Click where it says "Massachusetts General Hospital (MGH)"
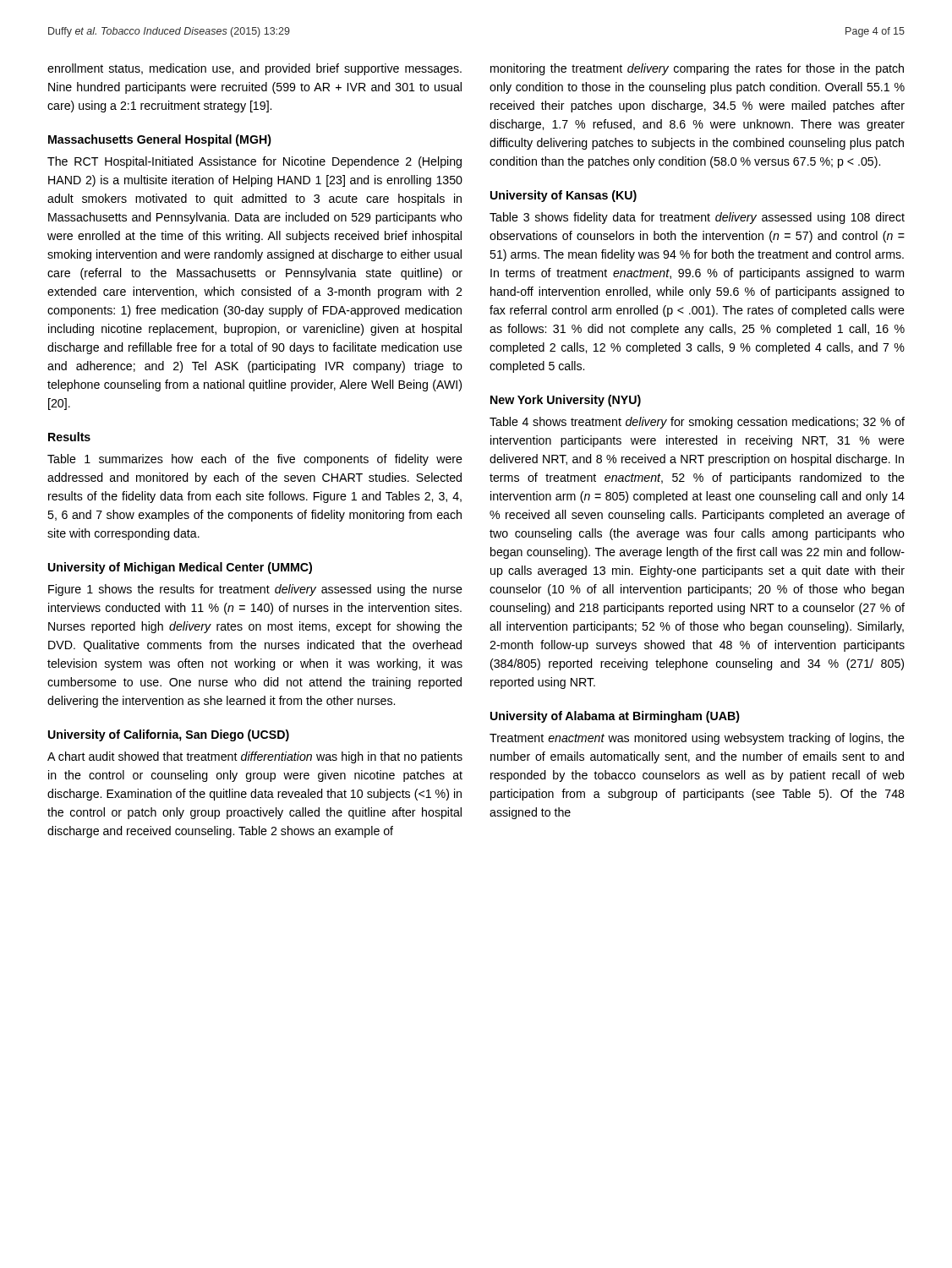The image size is (952, 1268). click(x=159, y=139)
